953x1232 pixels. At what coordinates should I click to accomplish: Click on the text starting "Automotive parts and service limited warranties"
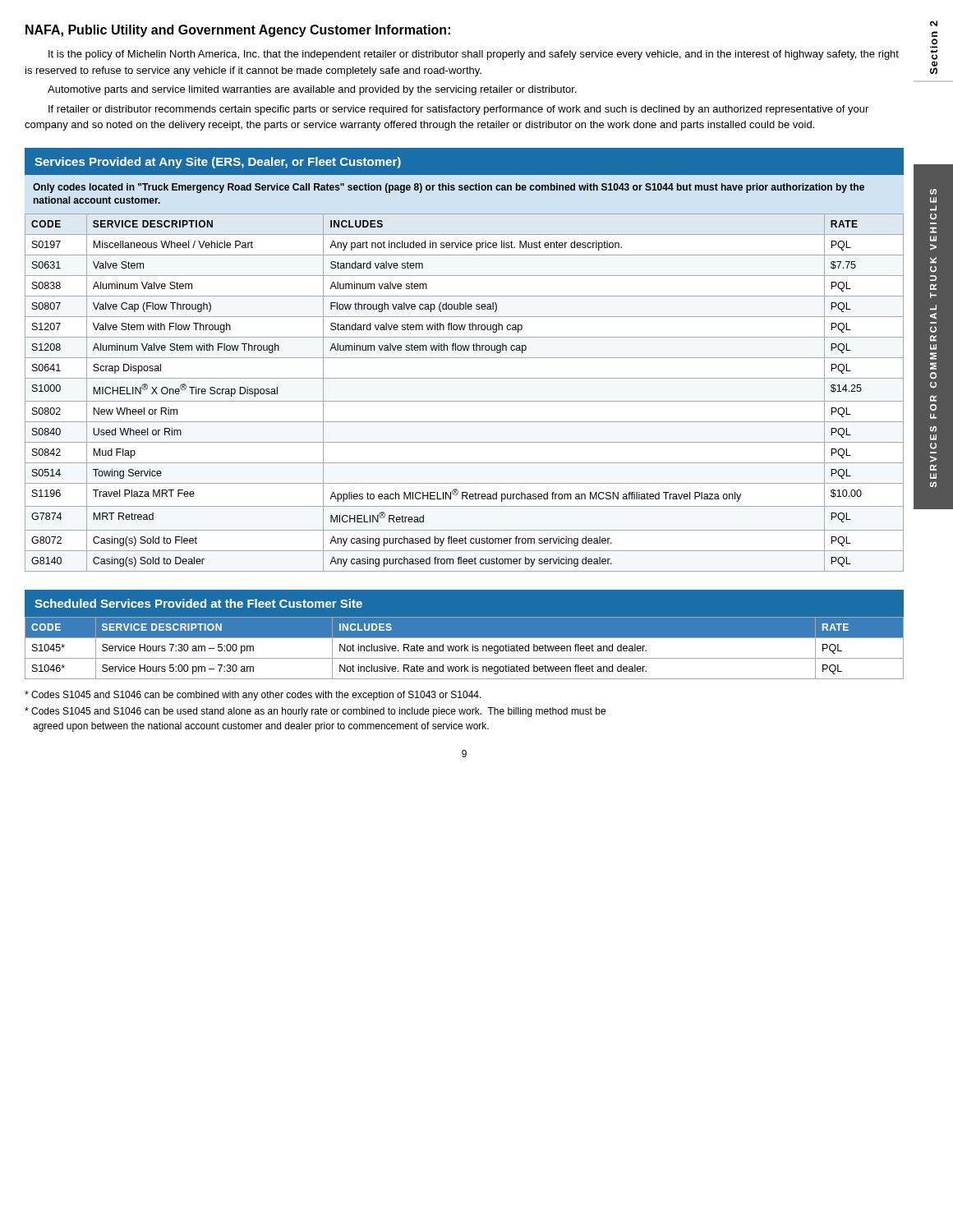pyautogui.click(x=312, y=89)
